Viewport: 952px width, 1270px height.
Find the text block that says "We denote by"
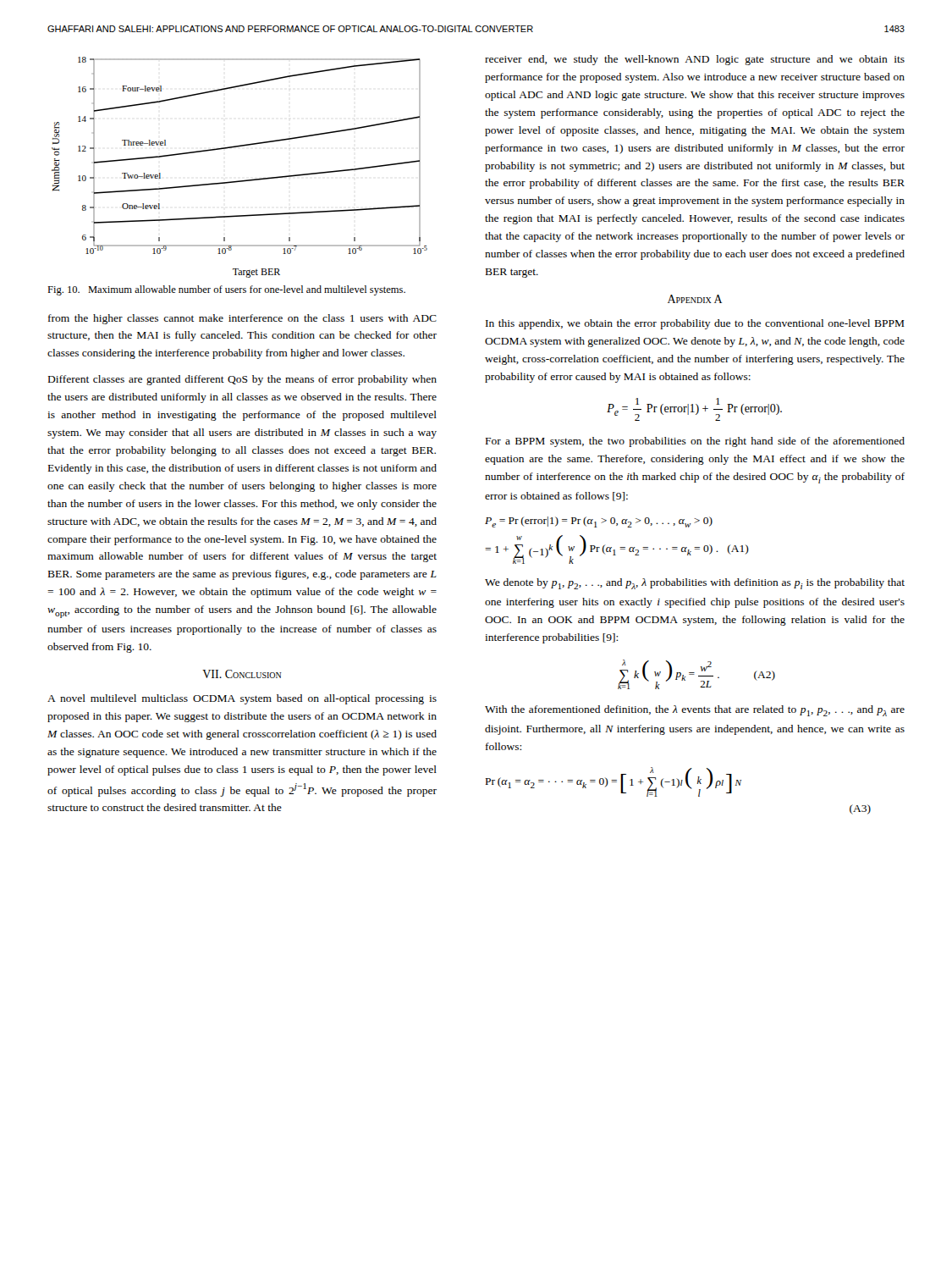[x=695, y=610]
